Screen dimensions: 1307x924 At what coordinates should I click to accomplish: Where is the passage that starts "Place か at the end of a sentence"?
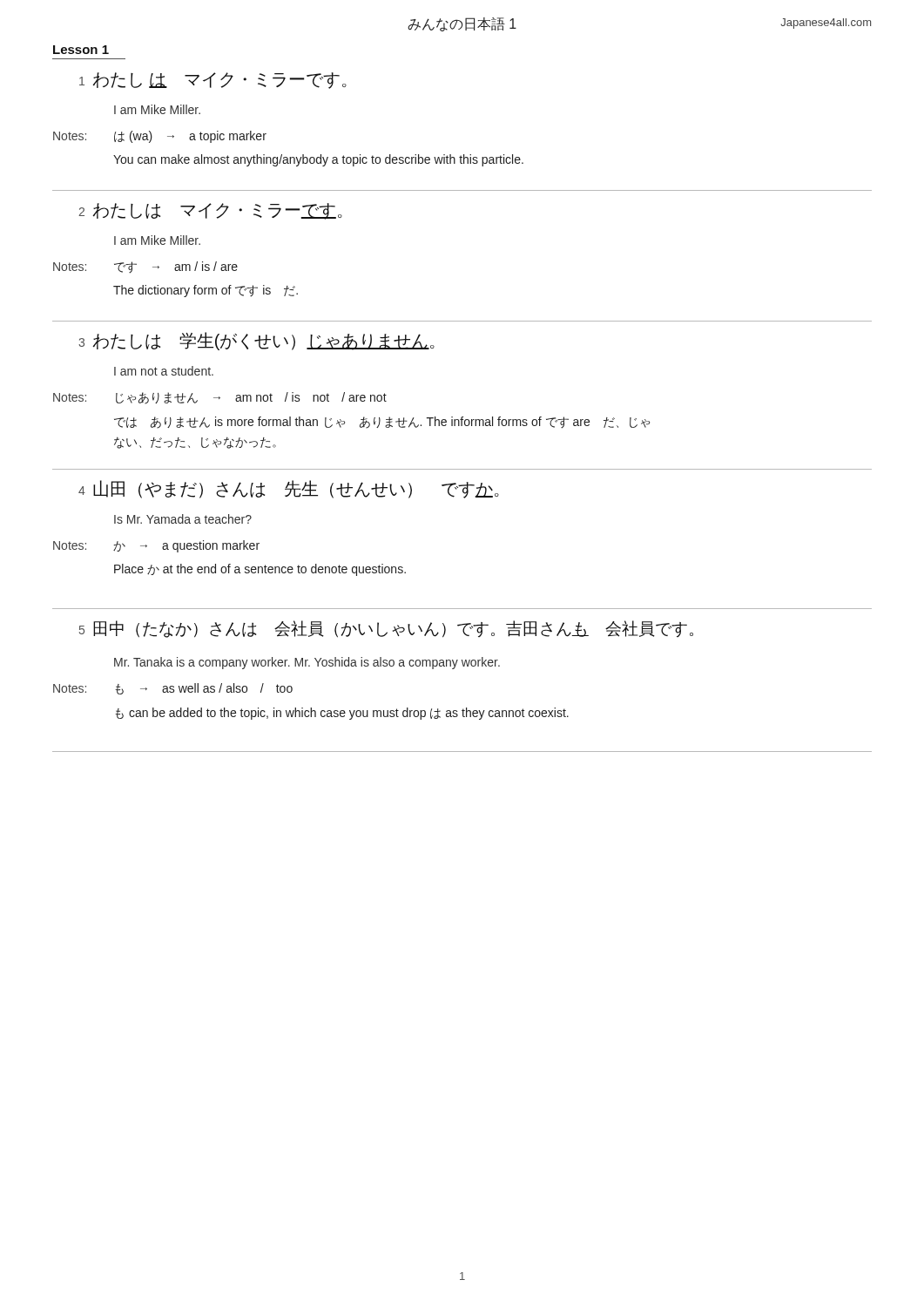click(260, 569)
